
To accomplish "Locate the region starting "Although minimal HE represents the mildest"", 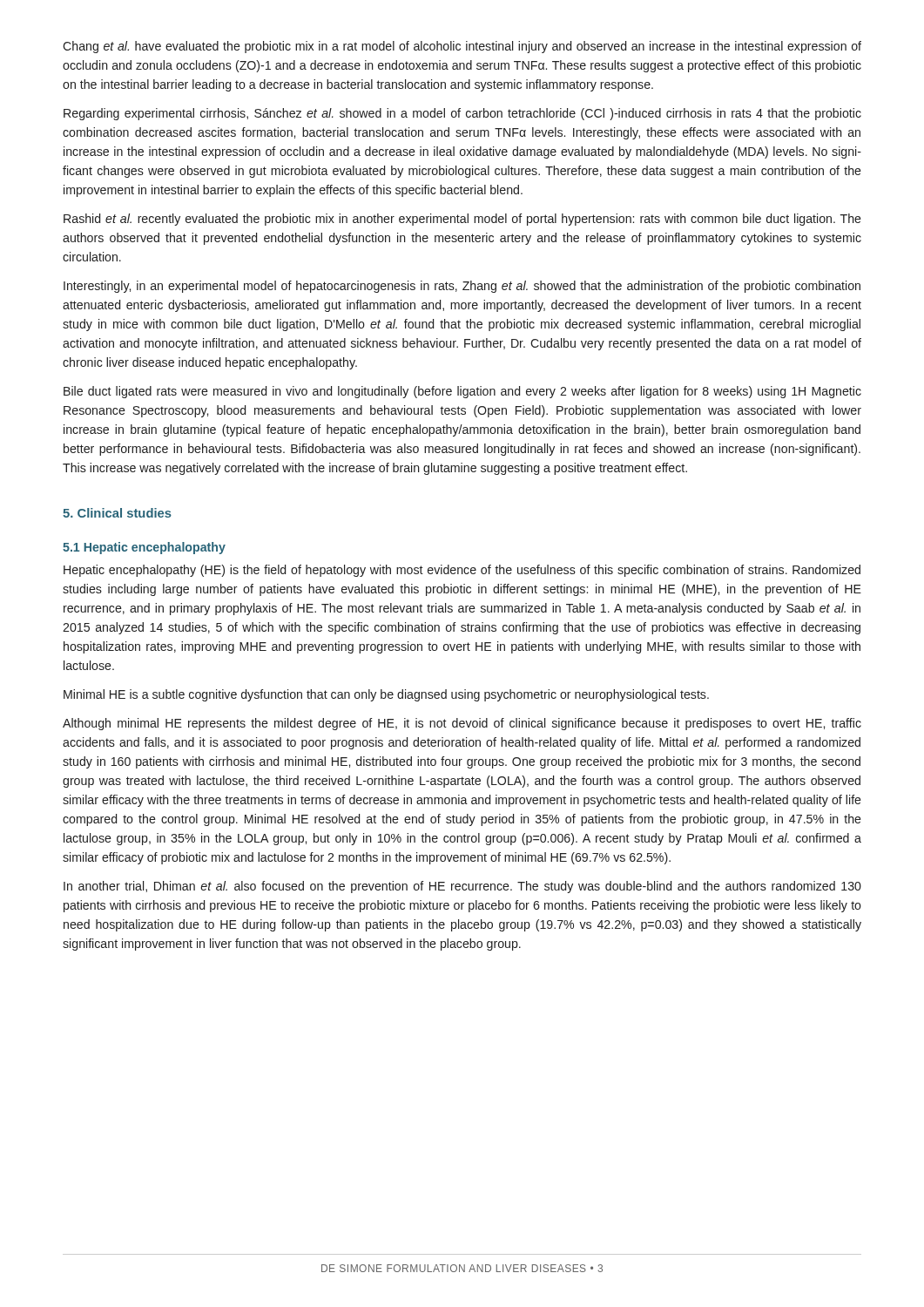I will (x=462, y=790).
